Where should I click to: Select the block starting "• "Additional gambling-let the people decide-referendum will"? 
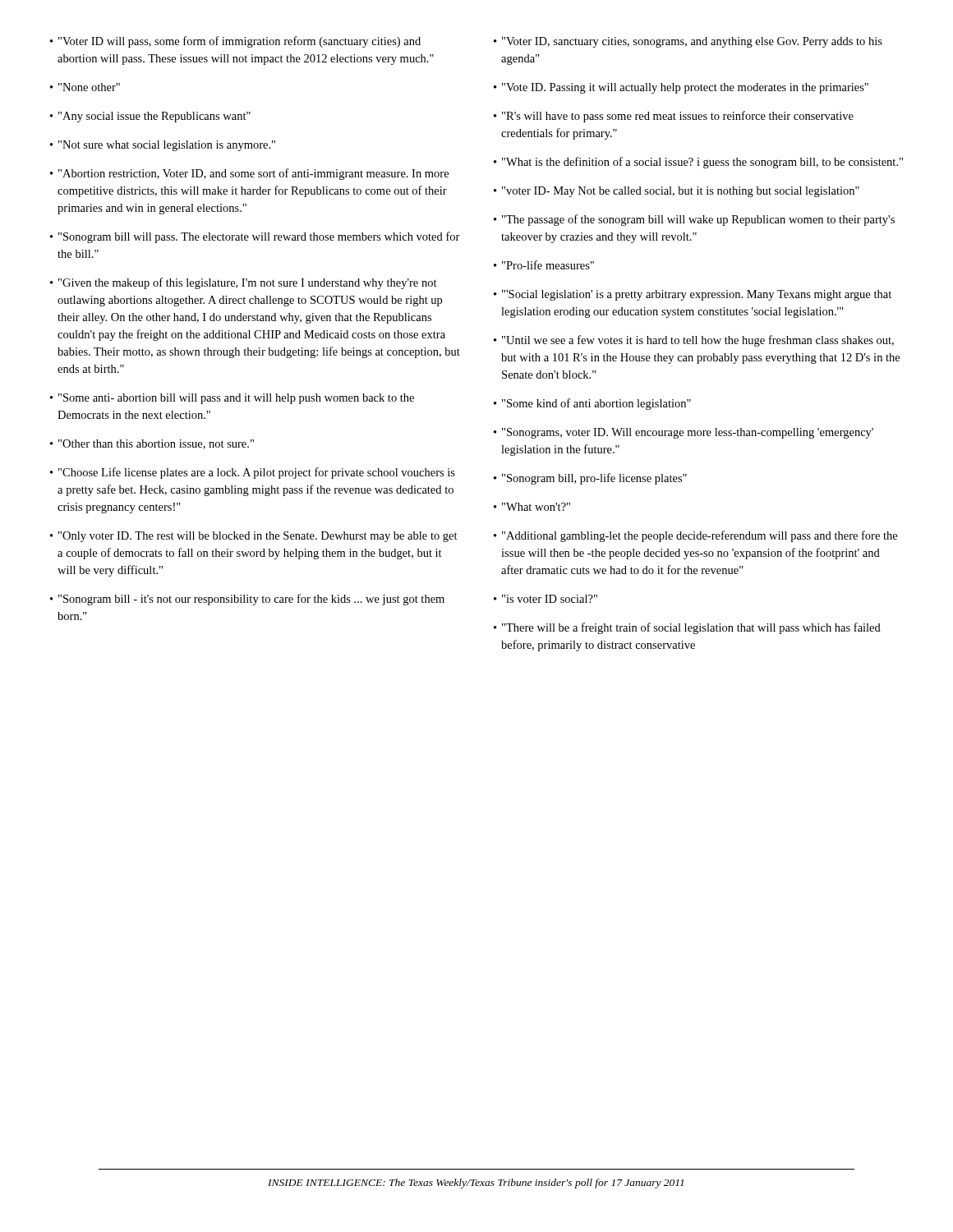pos(698,553)
